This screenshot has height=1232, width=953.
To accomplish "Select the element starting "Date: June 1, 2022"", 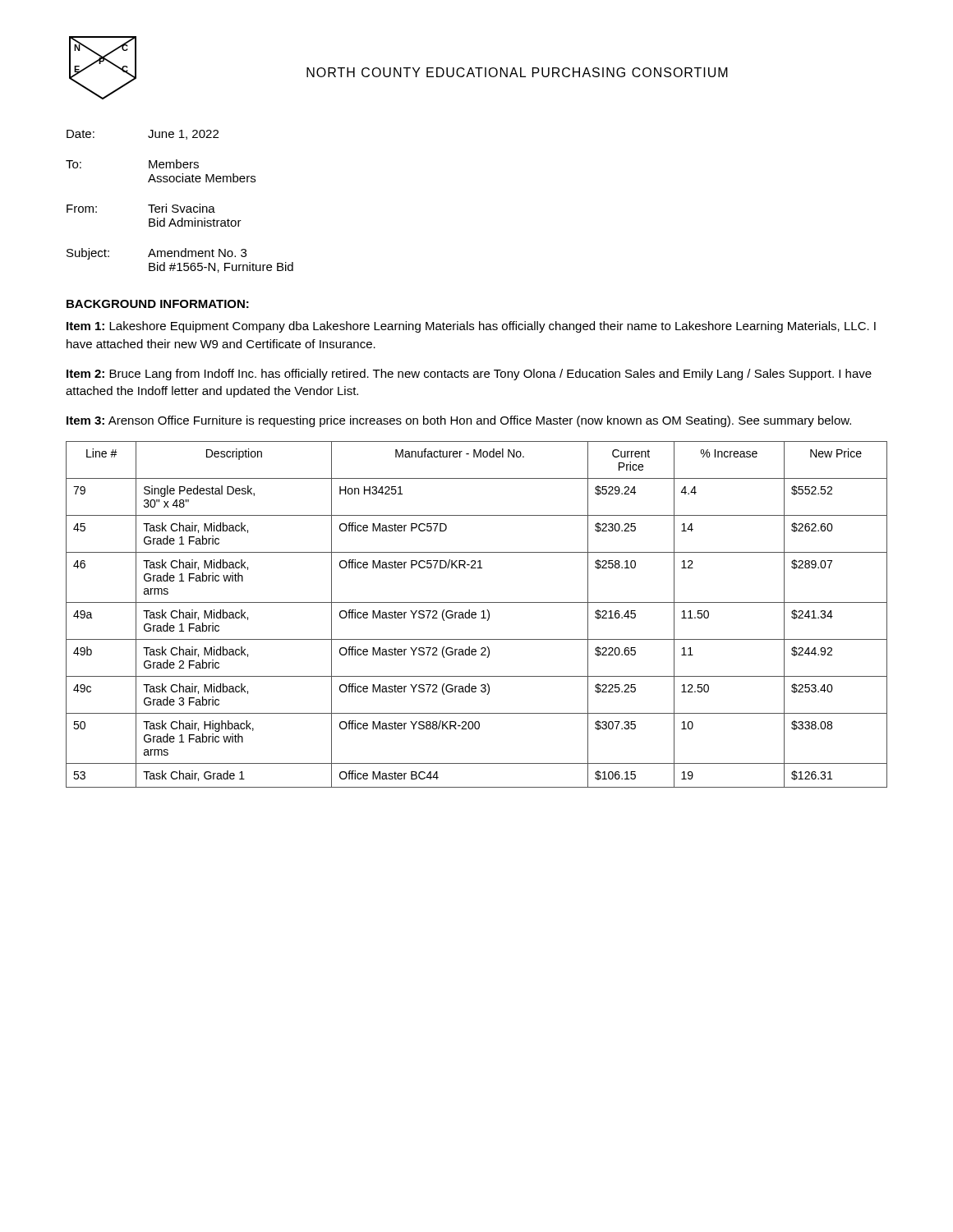I will 83,134.
